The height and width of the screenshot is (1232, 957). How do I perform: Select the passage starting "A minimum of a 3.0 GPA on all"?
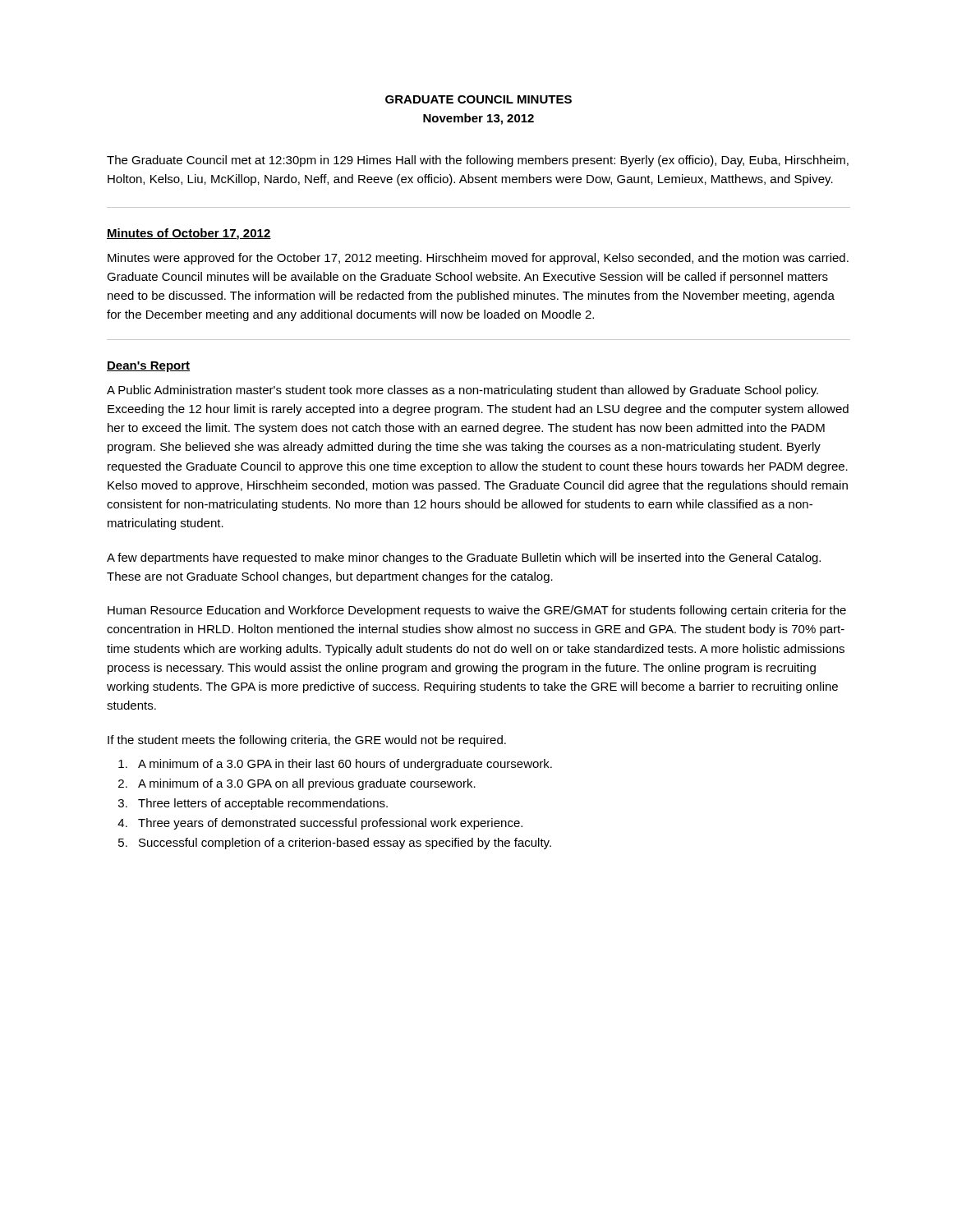pos(307,784)
